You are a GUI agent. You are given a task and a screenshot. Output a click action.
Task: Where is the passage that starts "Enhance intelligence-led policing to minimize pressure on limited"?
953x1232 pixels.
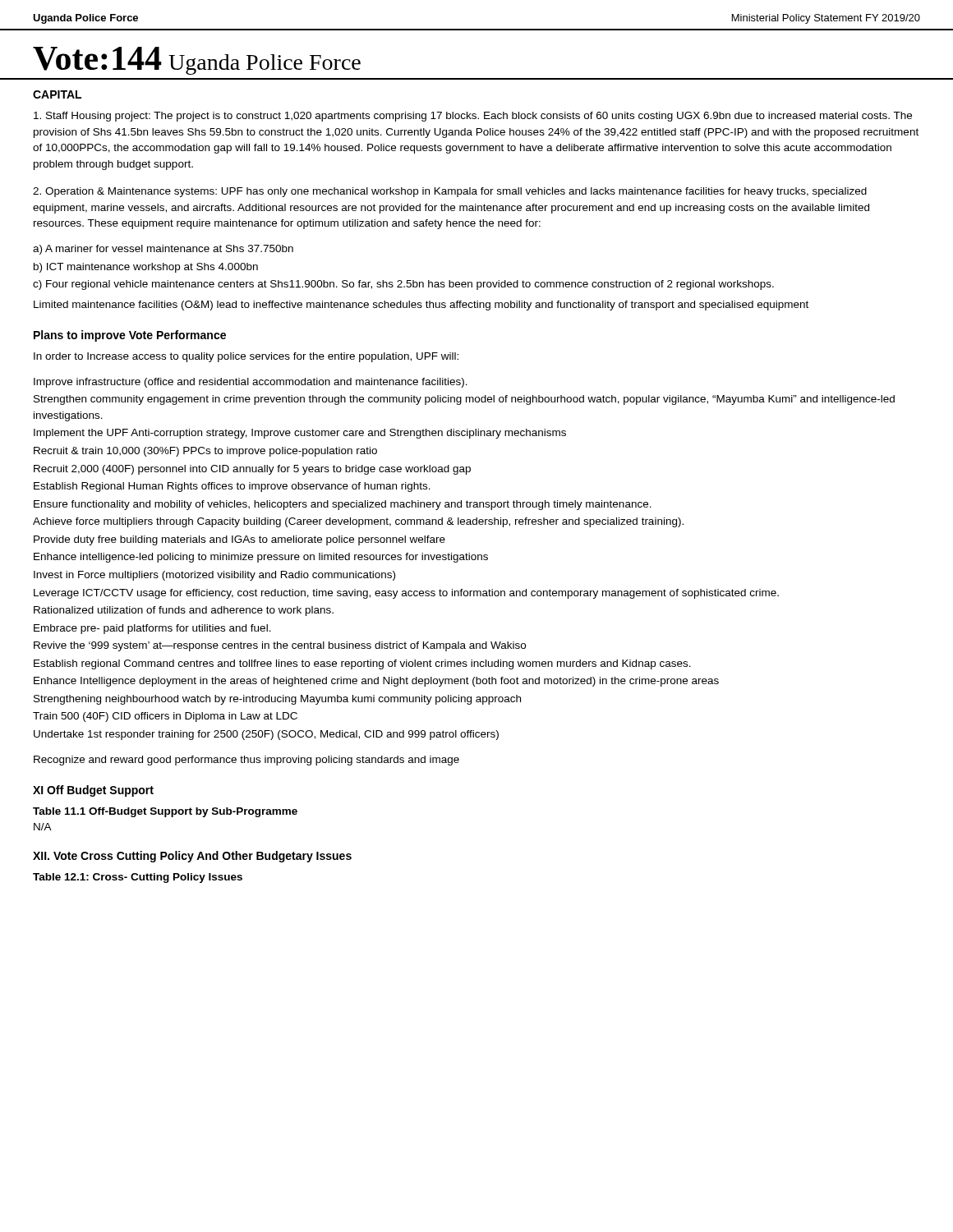(261, 557)
